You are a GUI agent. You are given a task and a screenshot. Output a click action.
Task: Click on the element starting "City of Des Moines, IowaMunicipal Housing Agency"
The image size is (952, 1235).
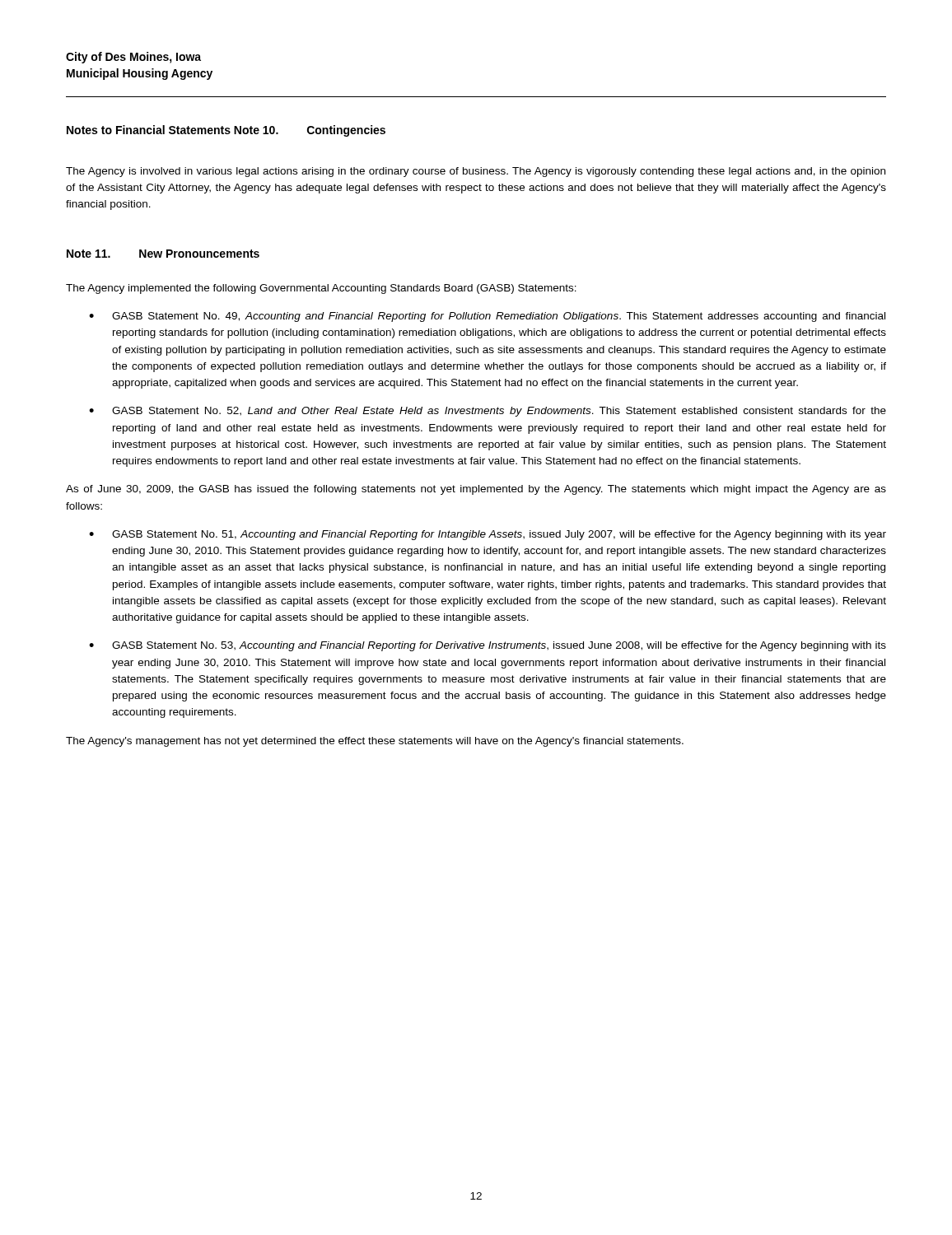pyautogui.click(x=139, y=66)
